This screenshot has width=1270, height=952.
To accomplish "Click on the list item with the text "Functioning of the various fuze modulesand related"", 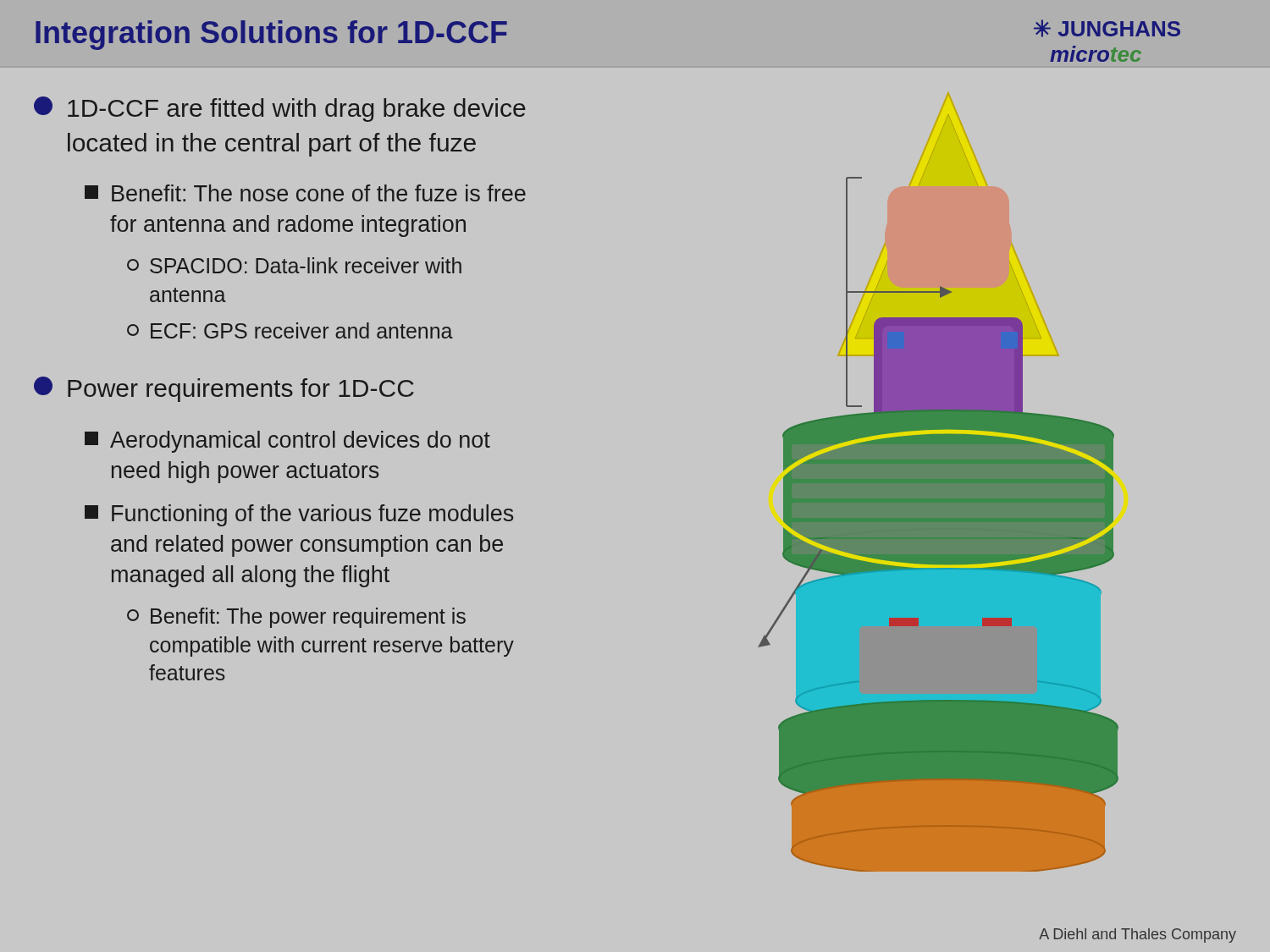I will (x=299, y=544).
